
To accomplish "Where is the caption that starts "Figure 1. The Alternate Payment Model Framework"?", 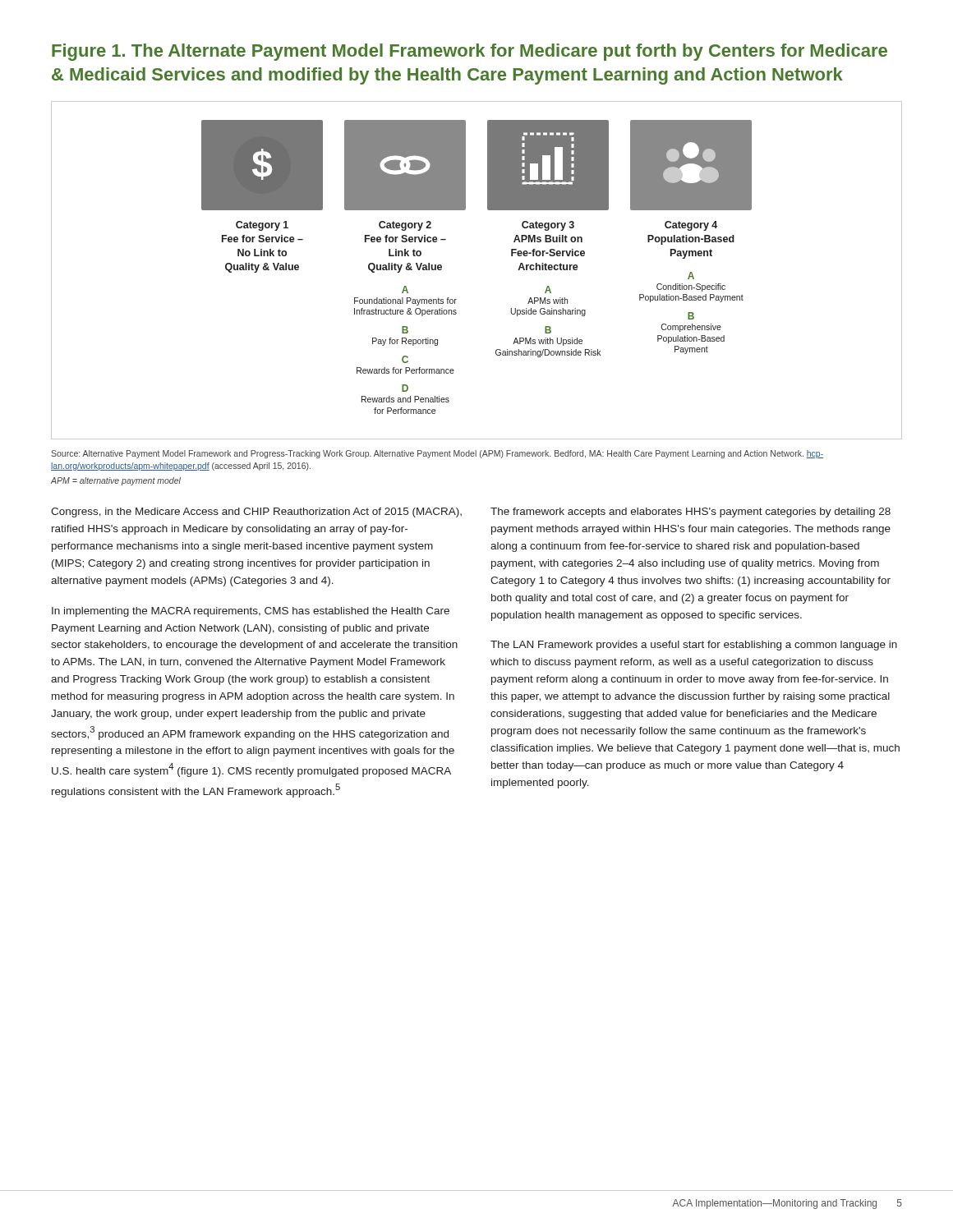I will [476, 63].
